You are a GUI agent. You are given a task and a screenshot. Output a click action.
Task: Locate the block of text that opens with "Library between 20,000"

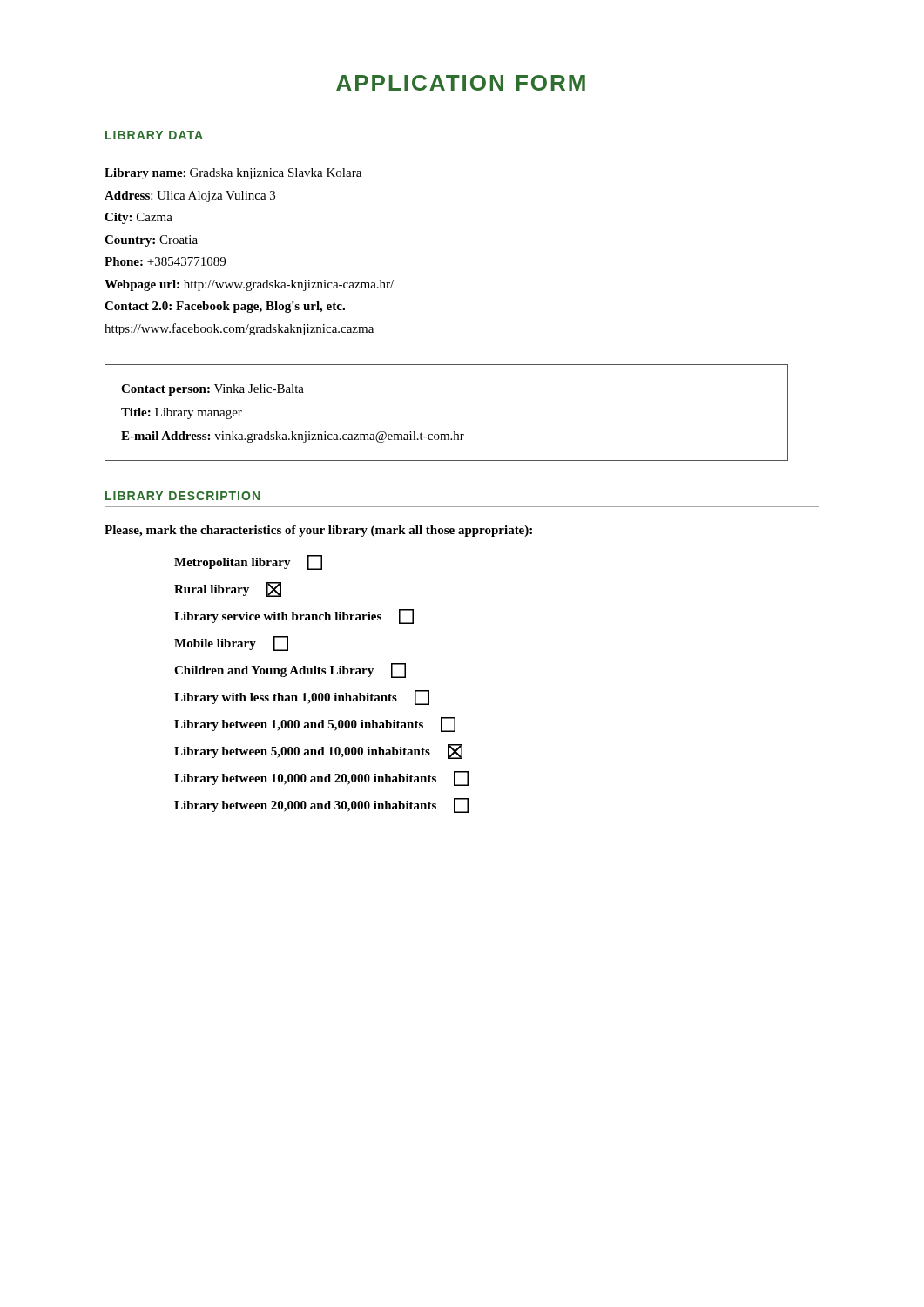pos(321,806)
